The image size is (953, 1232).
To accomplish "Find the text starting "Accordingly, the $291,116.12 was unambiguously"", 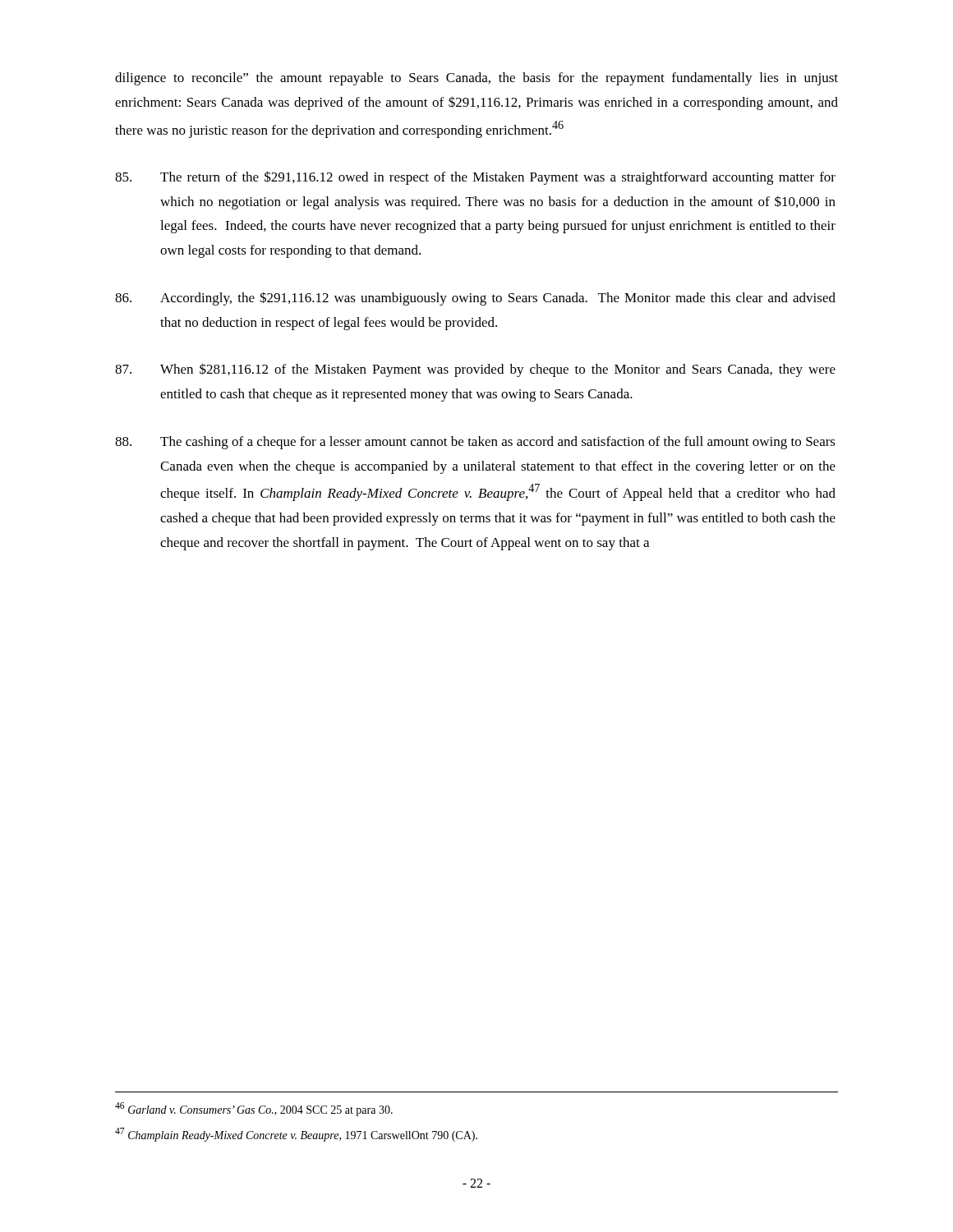I will click(475, 310).
